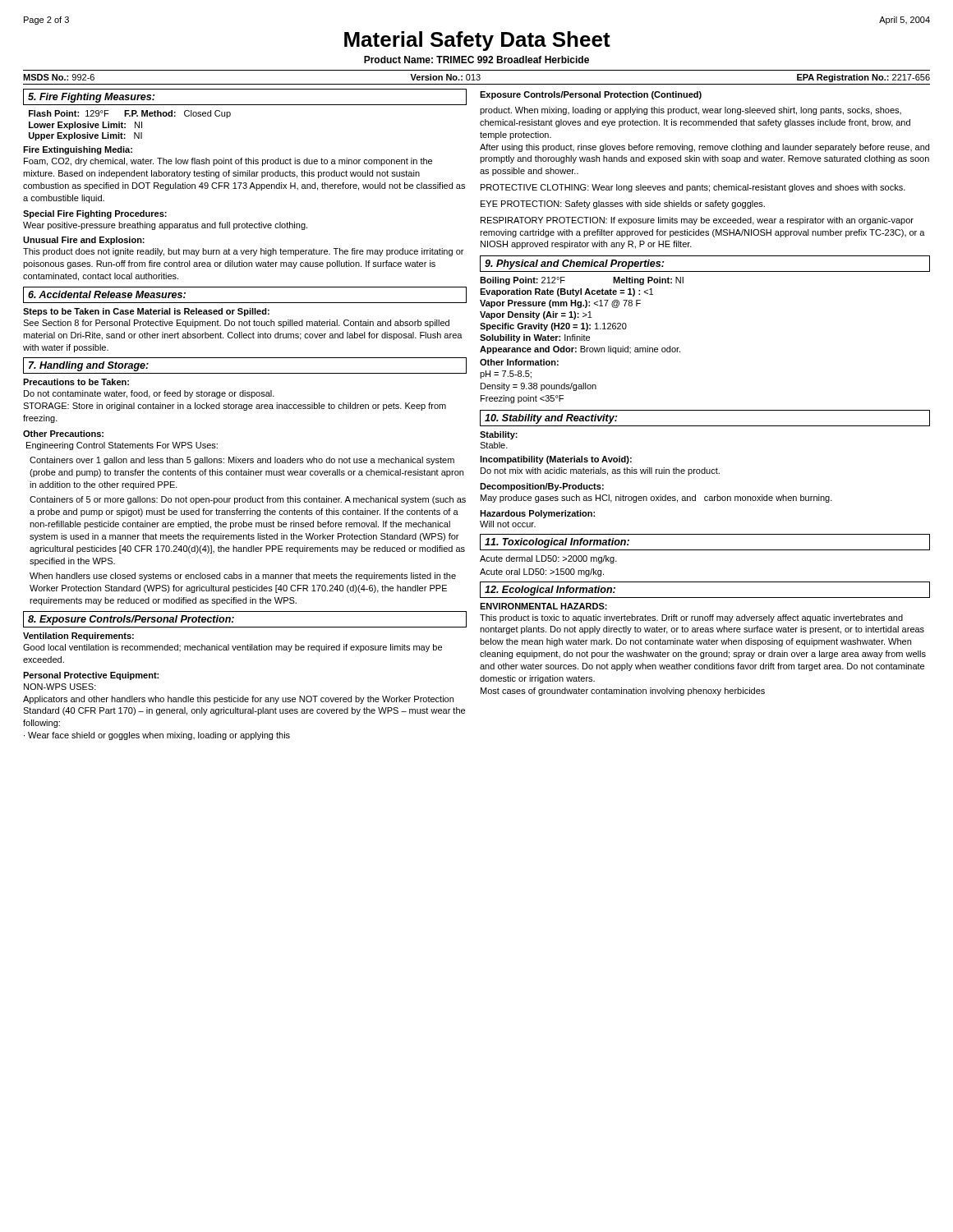
Task: Where is the passage that starts "See Section 8 for"?
Action: (x=242, y=335)
